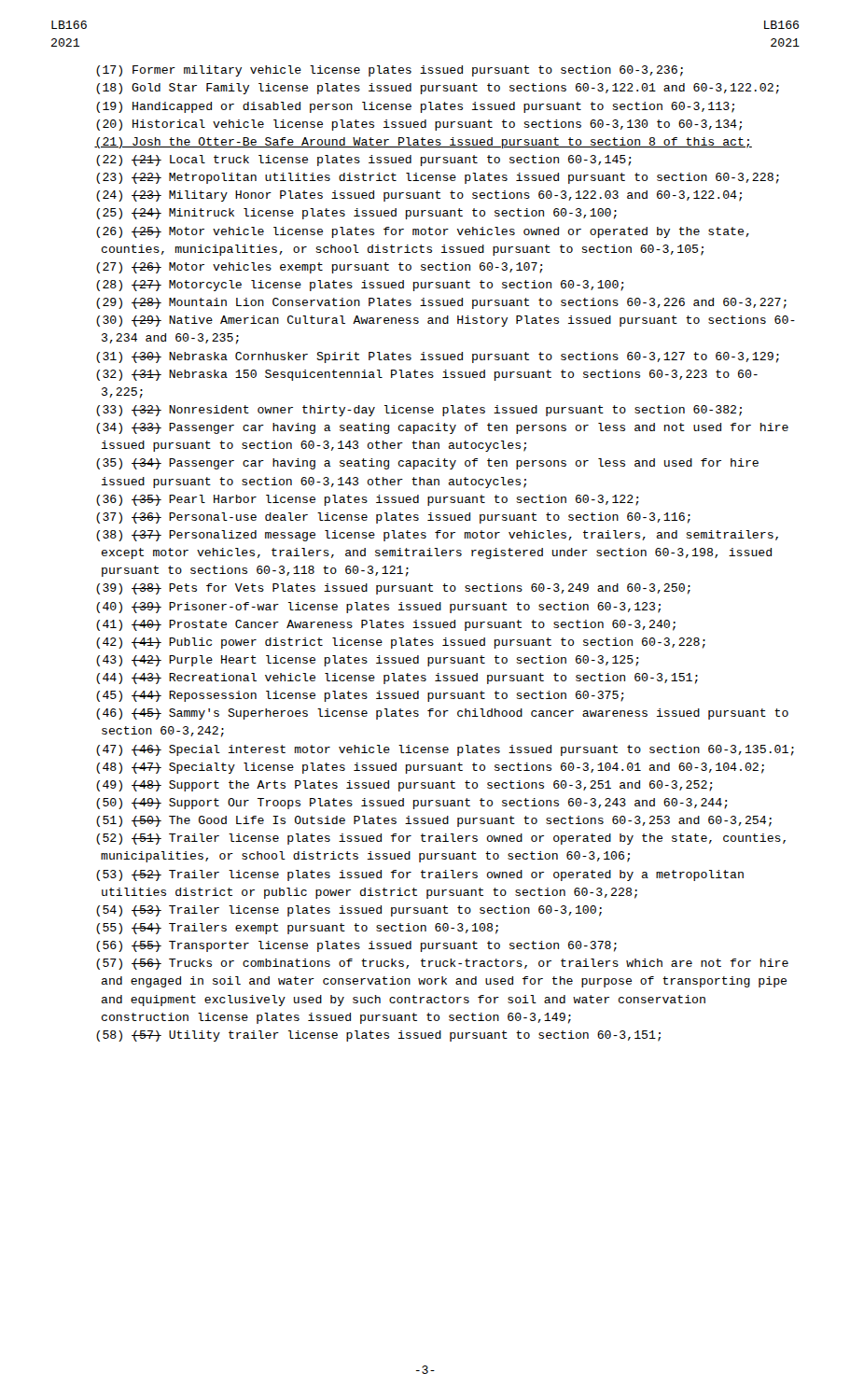This screenshot has height=1400, width=850.
Task: Click on the list item containing "(25) (24) Minitruck license plates issued pursuant to"
Action: tap(335, 214)
